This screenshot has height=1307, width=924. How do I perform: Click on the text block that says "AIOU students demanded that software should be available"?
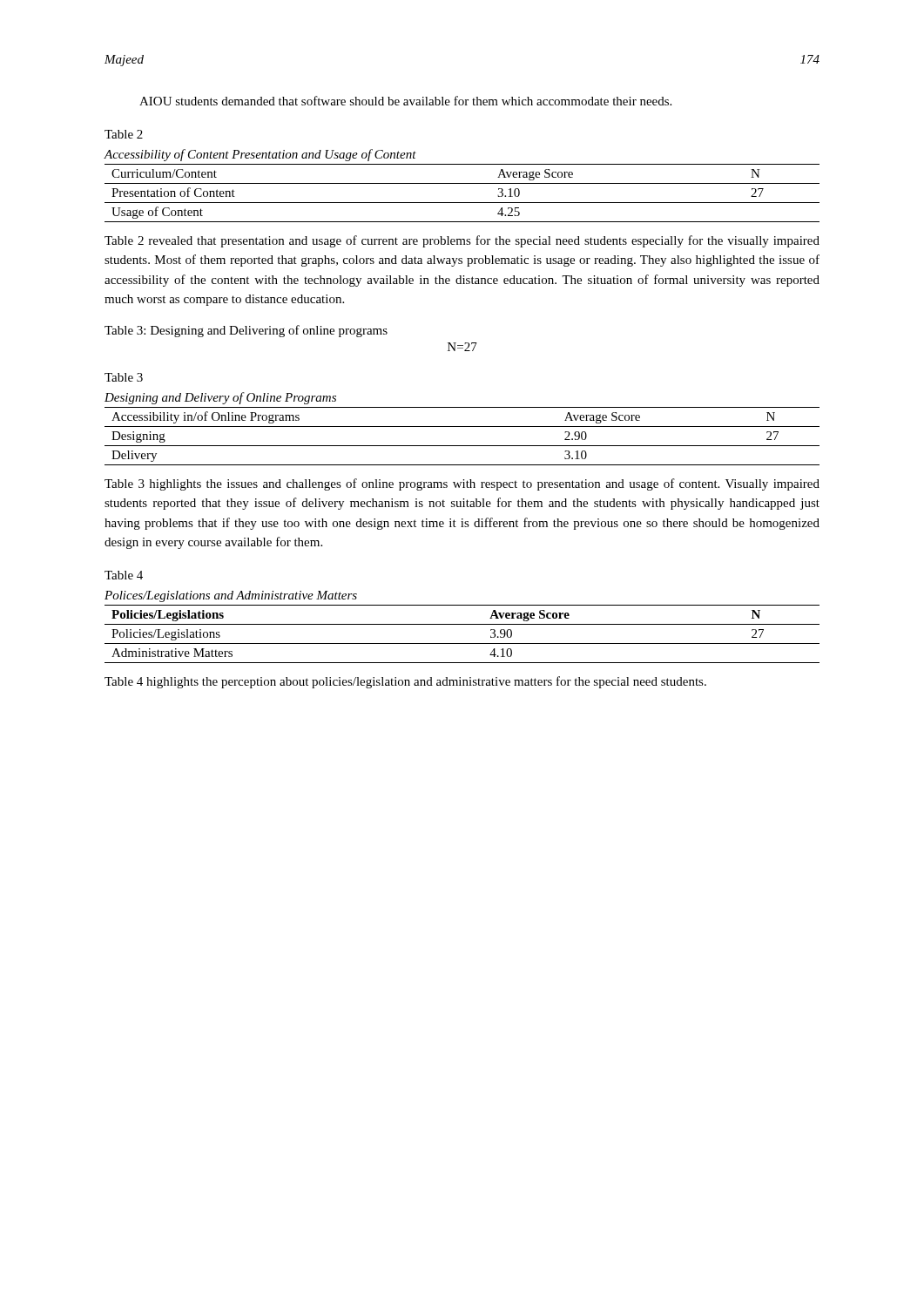[406, 101]
